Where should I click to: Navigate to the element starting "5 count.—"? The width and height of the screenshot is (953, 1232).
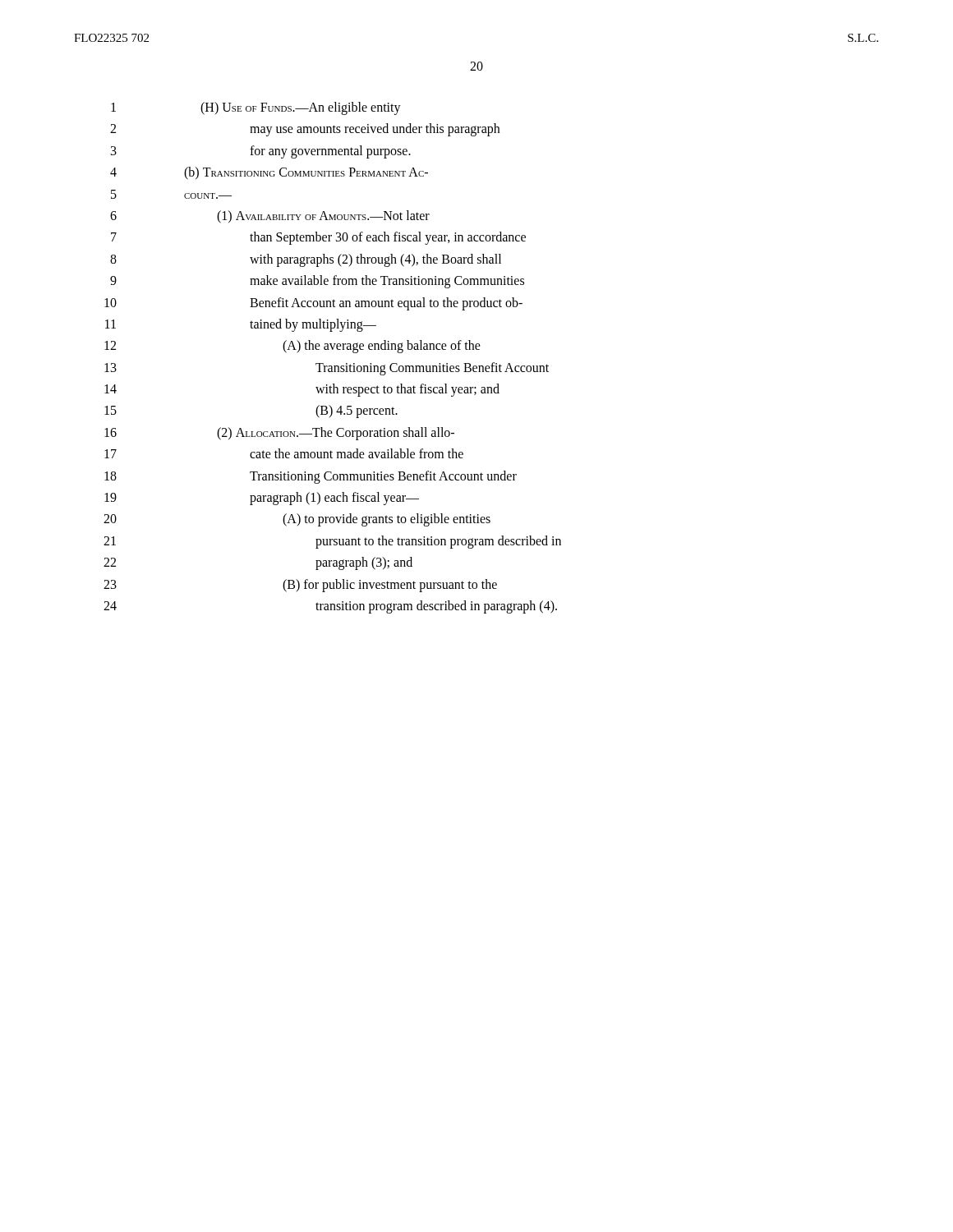tap(114, 193)
